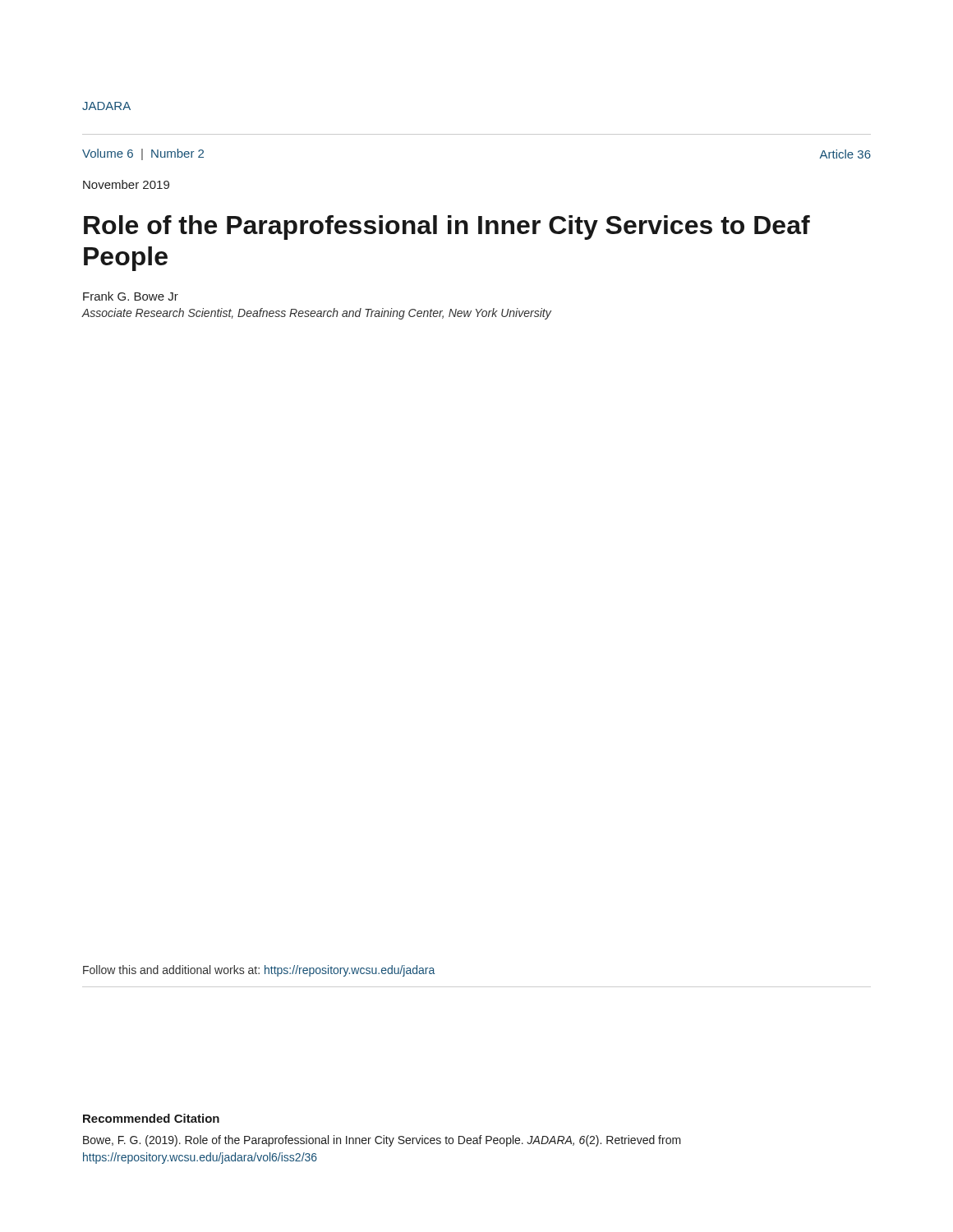This screenshot has height=1232, width=953.
Task: Point to the block beginning "Follow this and additional works at:"
Action: (x=259, y=970)
